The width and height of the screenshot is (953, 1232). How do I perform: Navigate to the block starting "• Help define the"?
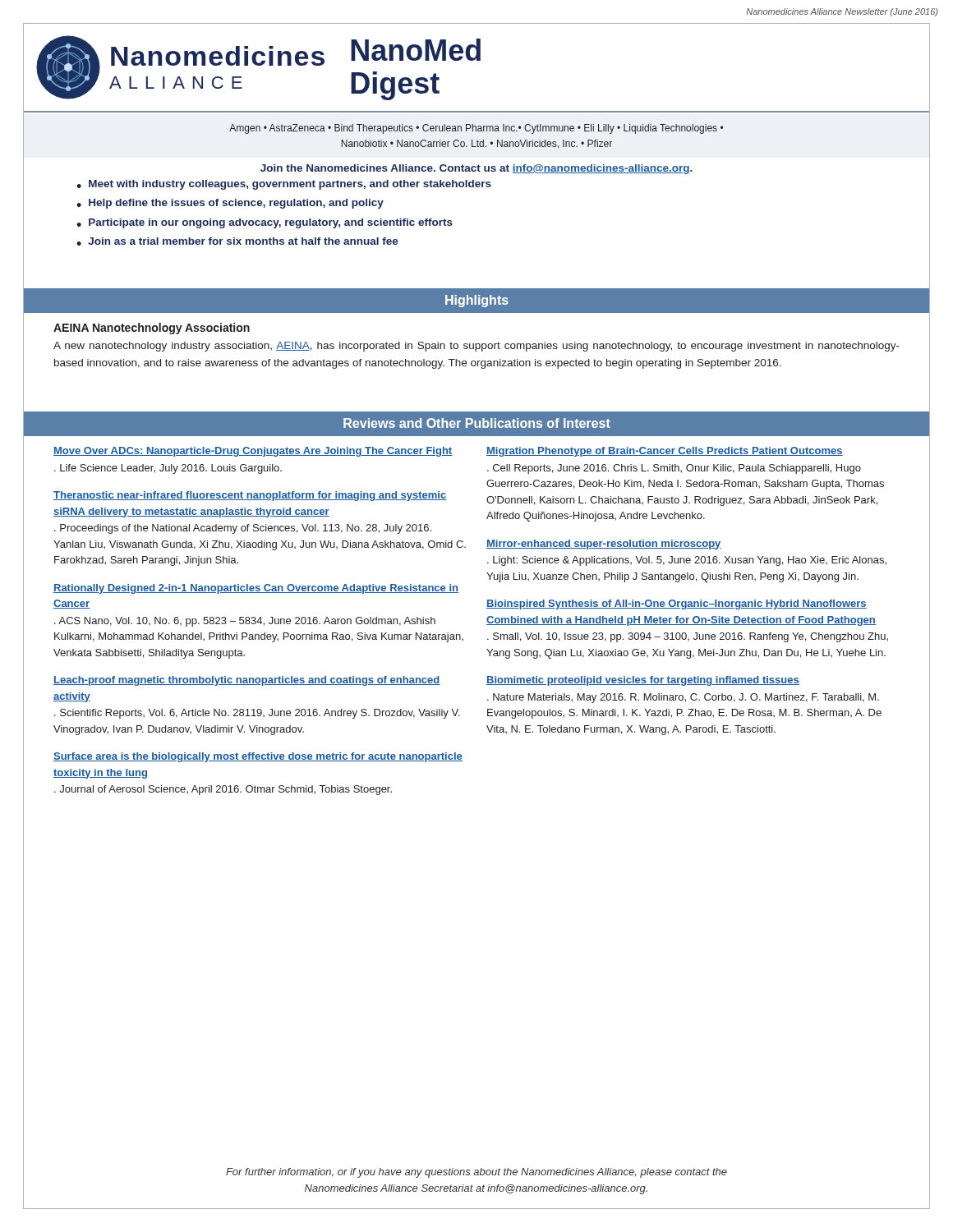[x=230, y=206]
